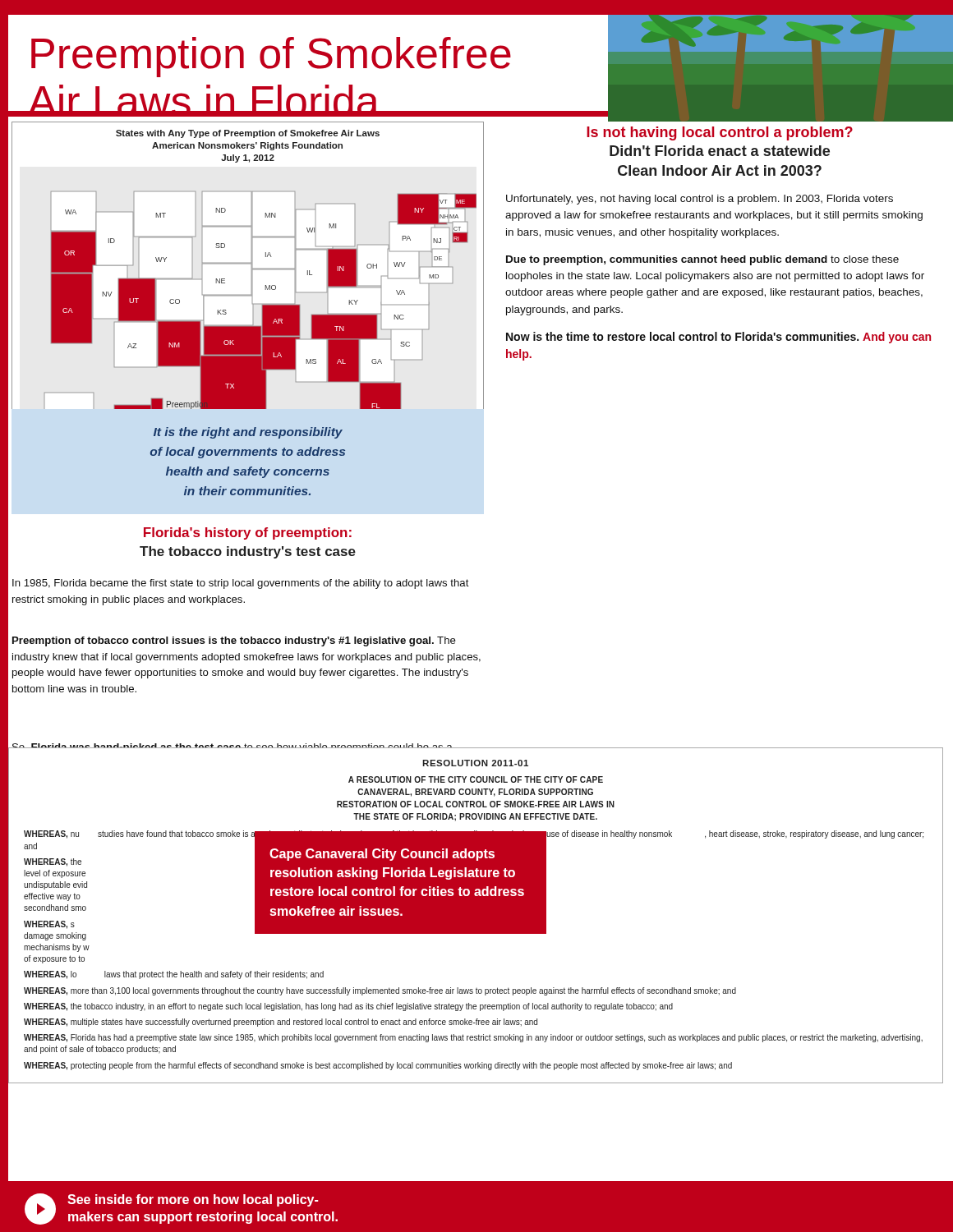
Task: Where is the title that starts "Preemption of SmokefreeAir"?
Action: point(292,77)
